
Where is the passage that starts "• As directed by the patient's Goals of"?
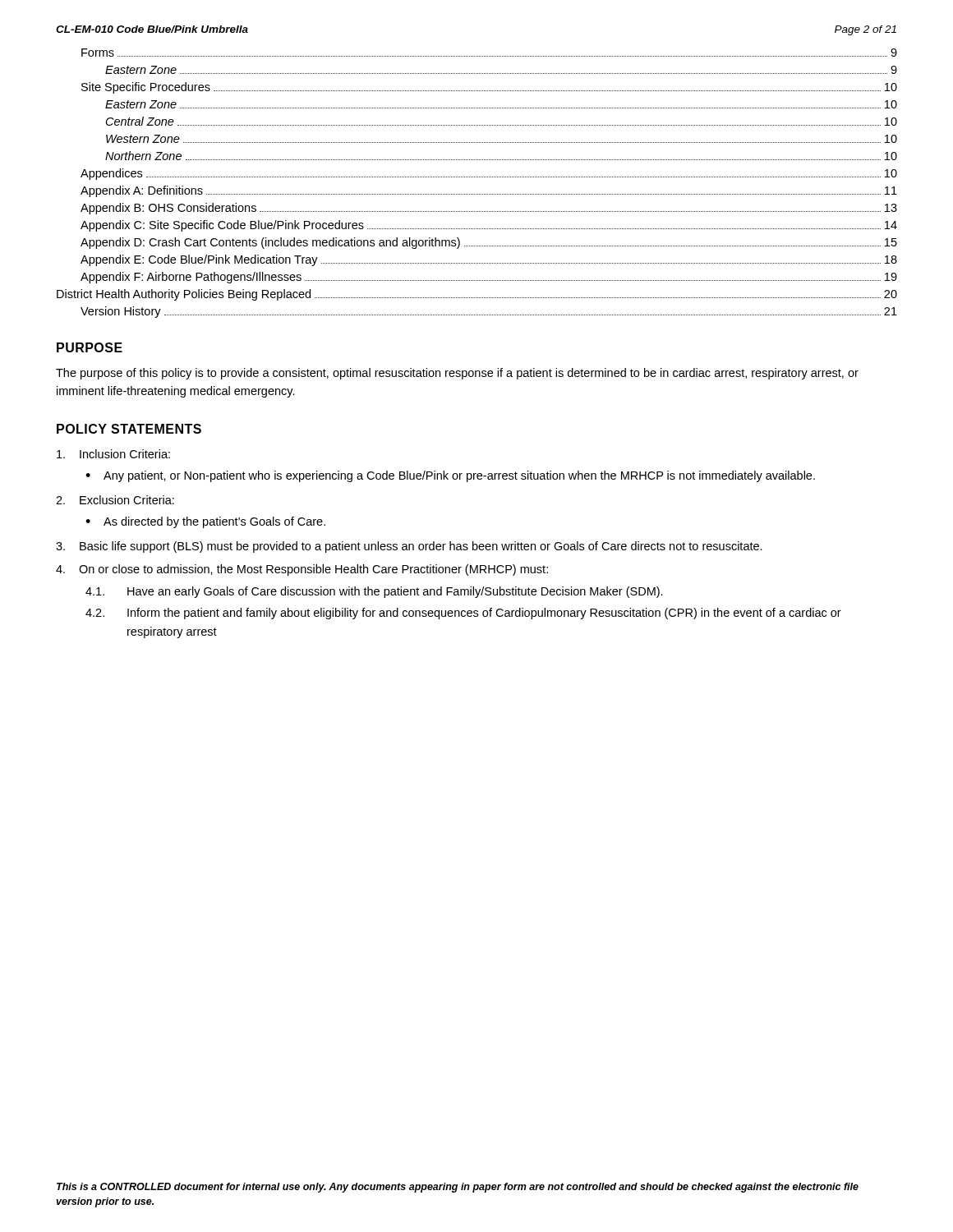tap(205, 522)
